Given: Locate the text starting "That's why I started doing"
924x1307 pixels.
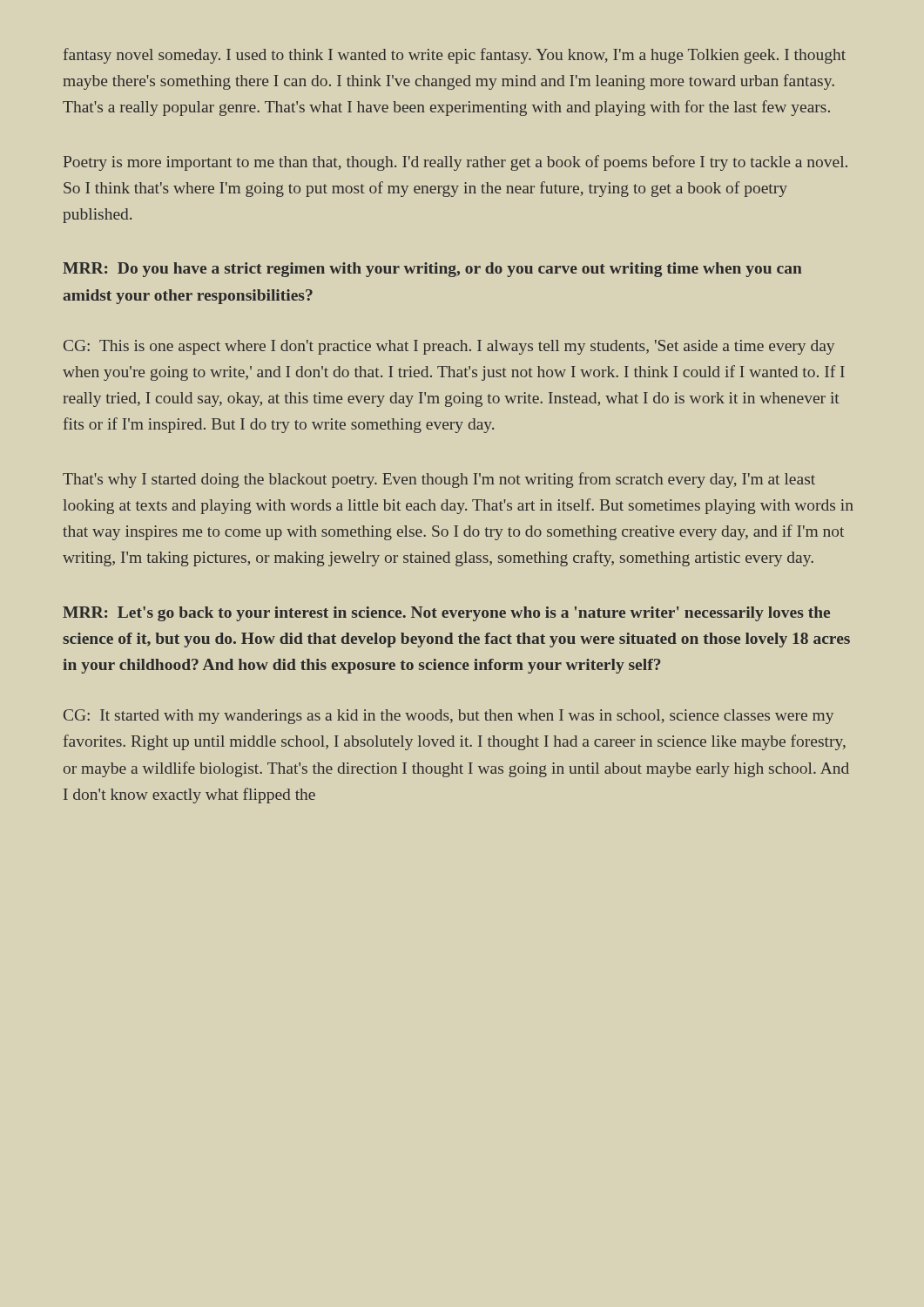Looking at the screenshot, I should coord(458,518).
